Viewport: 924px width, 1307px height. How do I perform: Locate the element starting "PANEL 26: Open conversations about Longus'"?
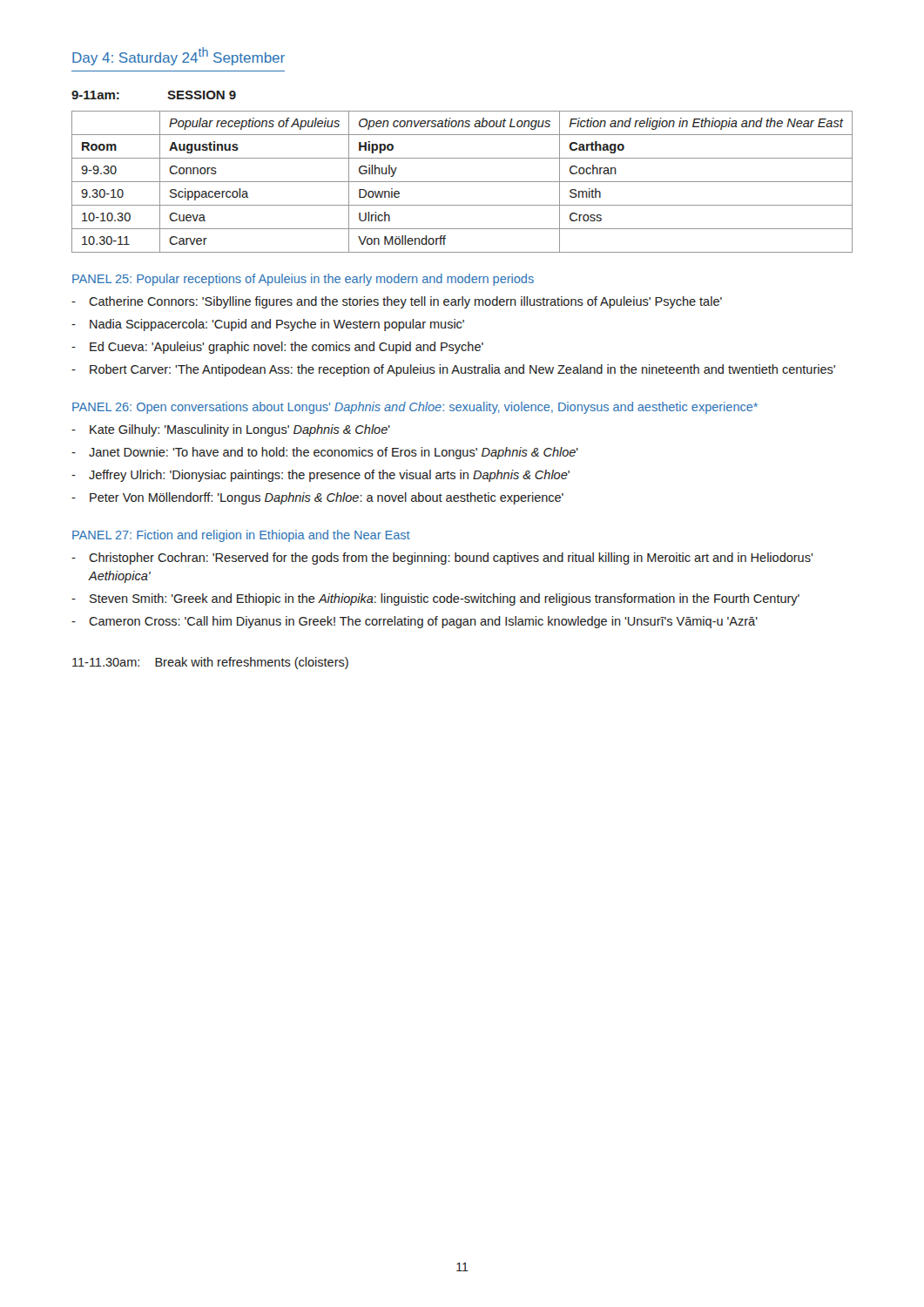[x=462, y=407]
